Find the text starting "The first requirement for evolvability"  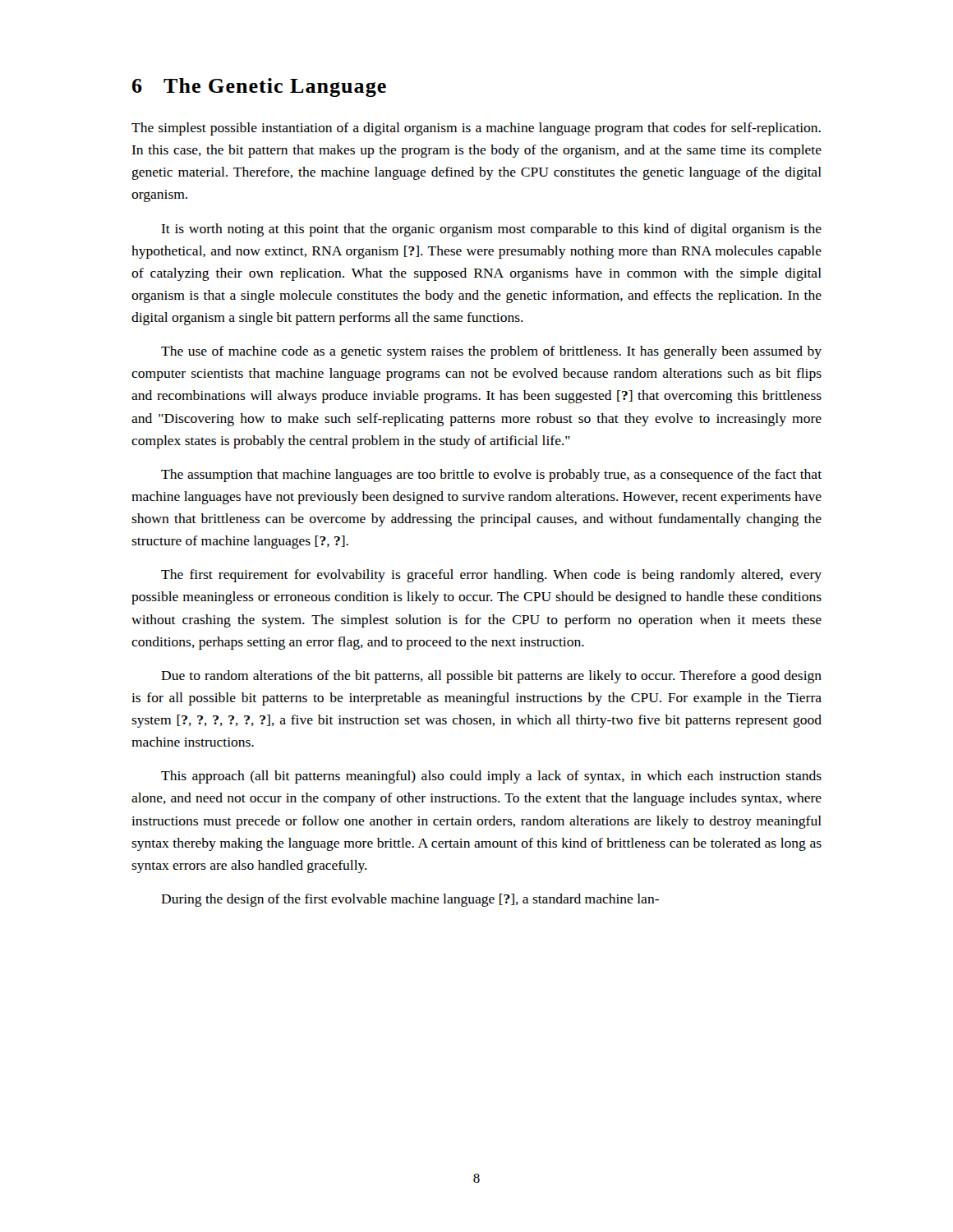click(476, 608)
